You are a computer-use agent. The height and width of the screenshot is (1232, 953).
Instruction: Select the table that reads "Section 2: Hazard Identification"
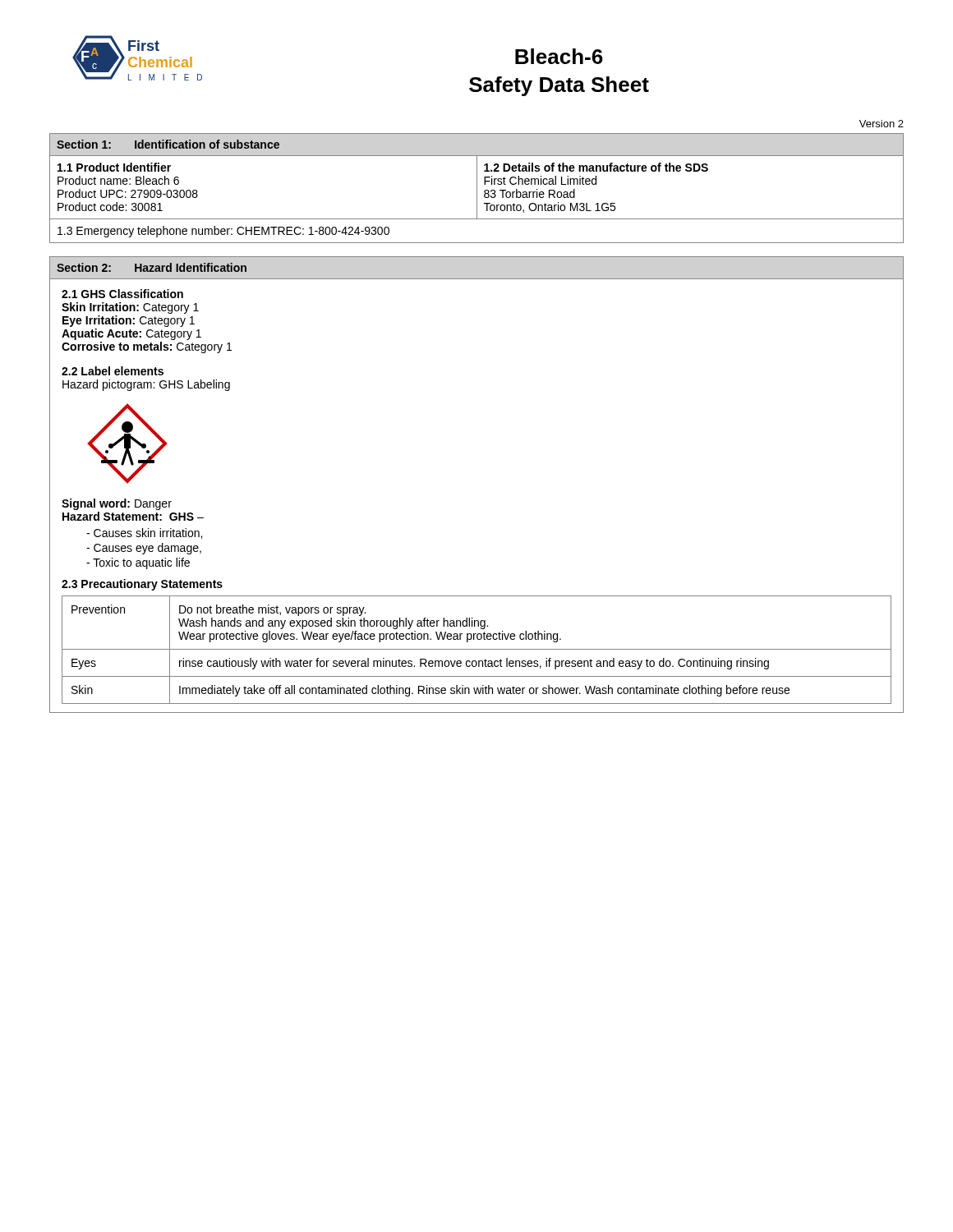pyautogui.click(x=476, y=268)
